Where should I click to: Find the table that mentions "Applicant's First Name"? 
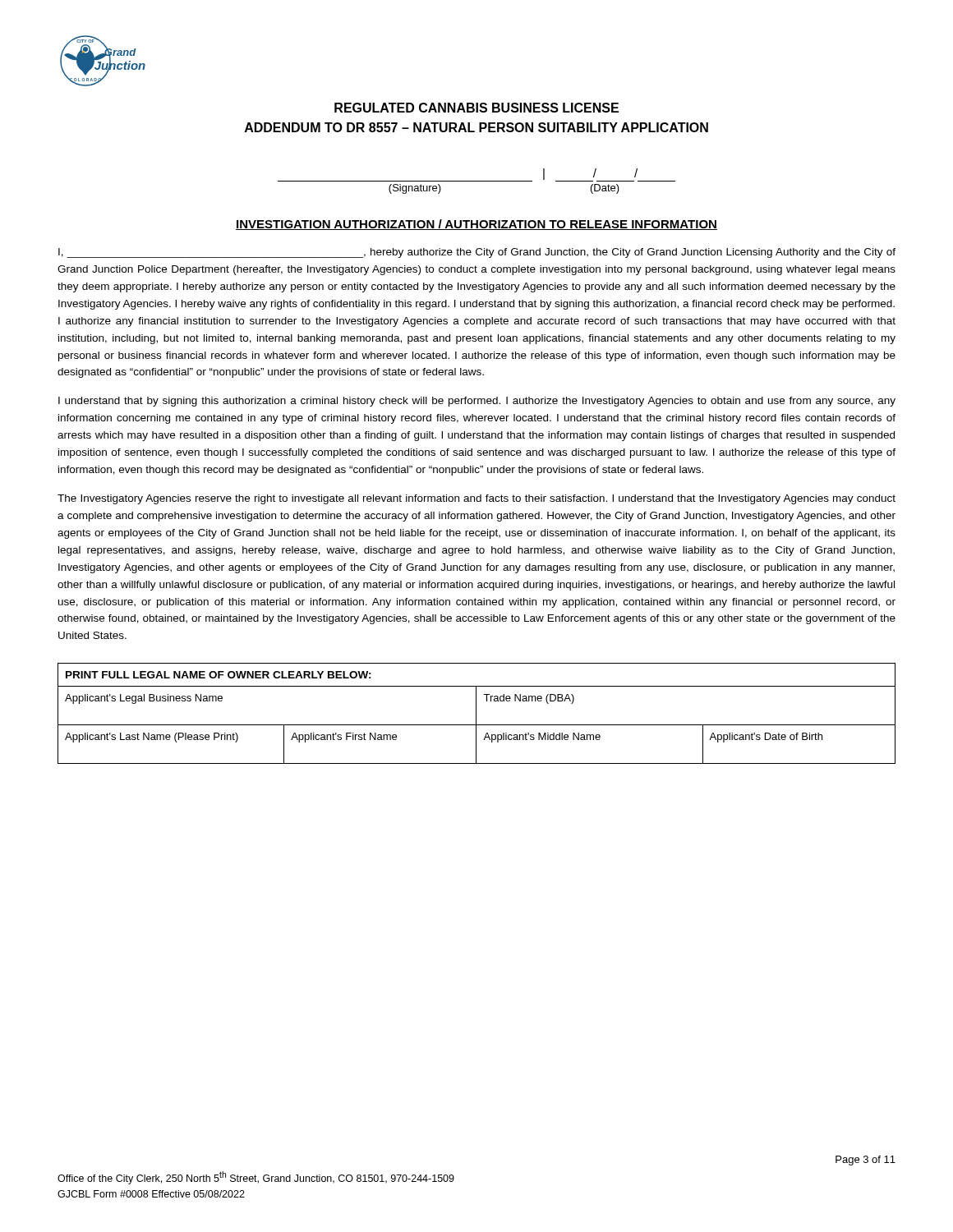pos(476,714)
